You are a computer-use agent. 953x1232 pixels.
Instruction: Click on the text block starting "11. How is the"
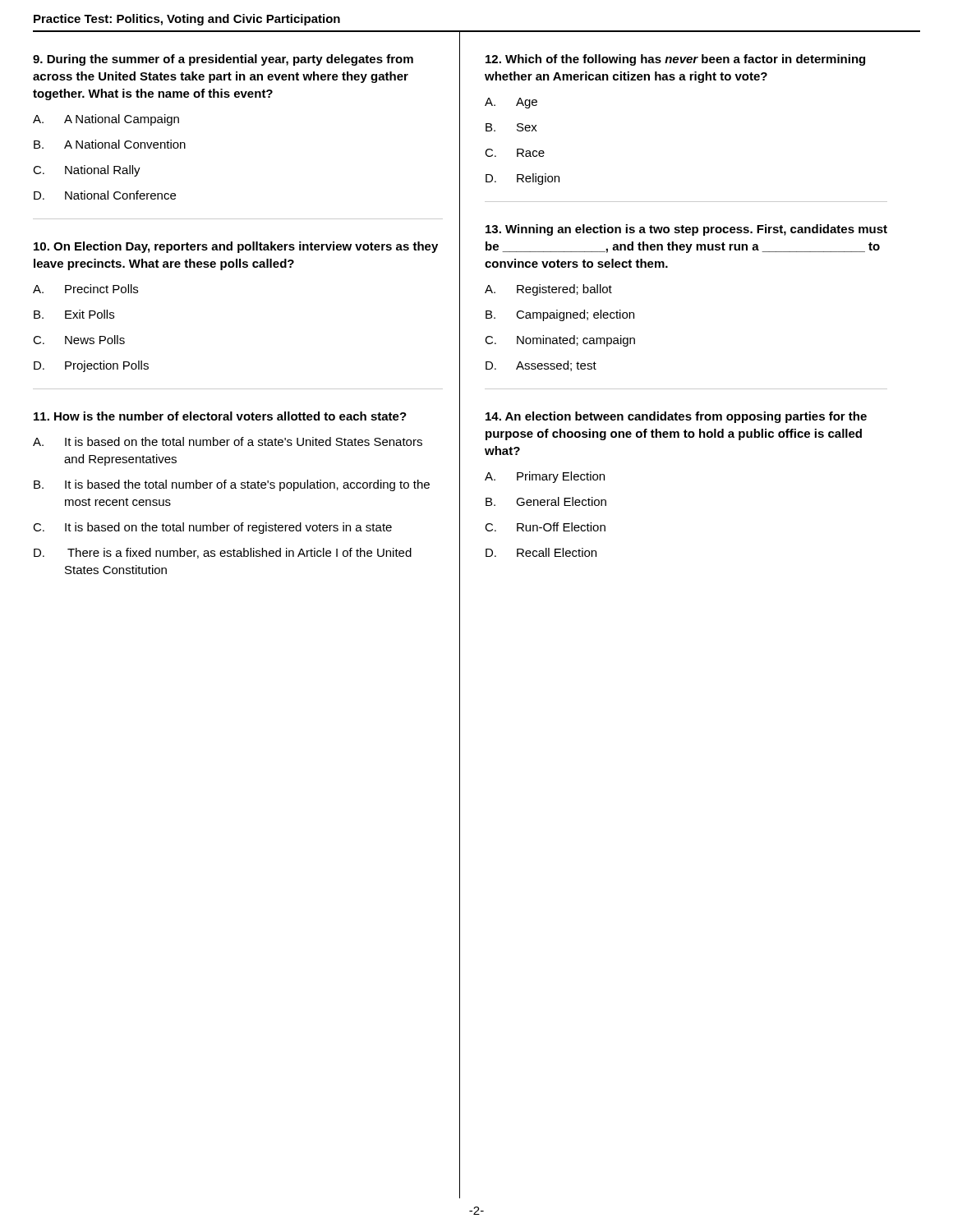[x=220, y=416]
